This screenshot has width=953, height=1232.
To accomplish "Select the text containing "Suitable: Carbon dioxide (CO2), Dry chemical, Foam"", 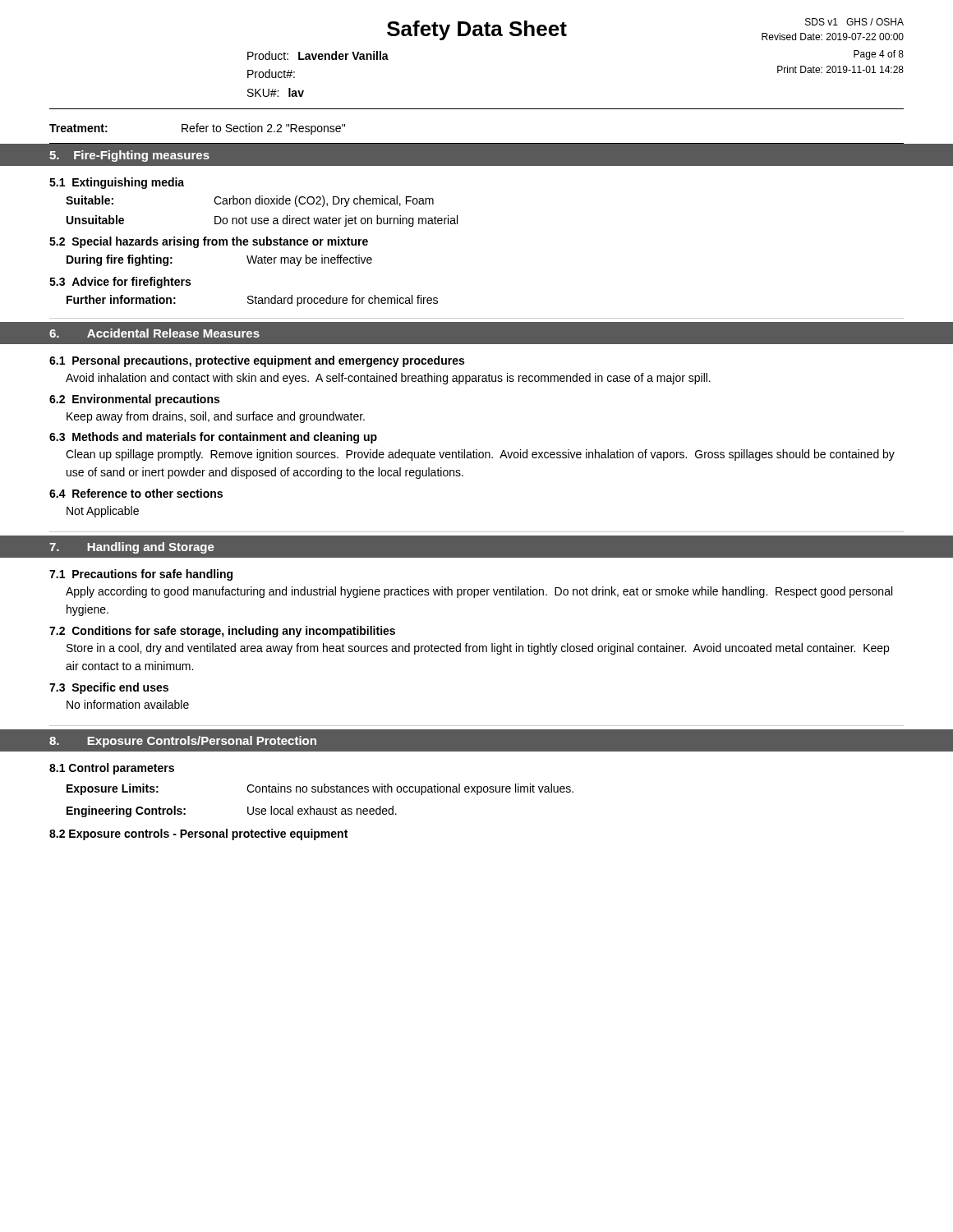I will point(242,200).
